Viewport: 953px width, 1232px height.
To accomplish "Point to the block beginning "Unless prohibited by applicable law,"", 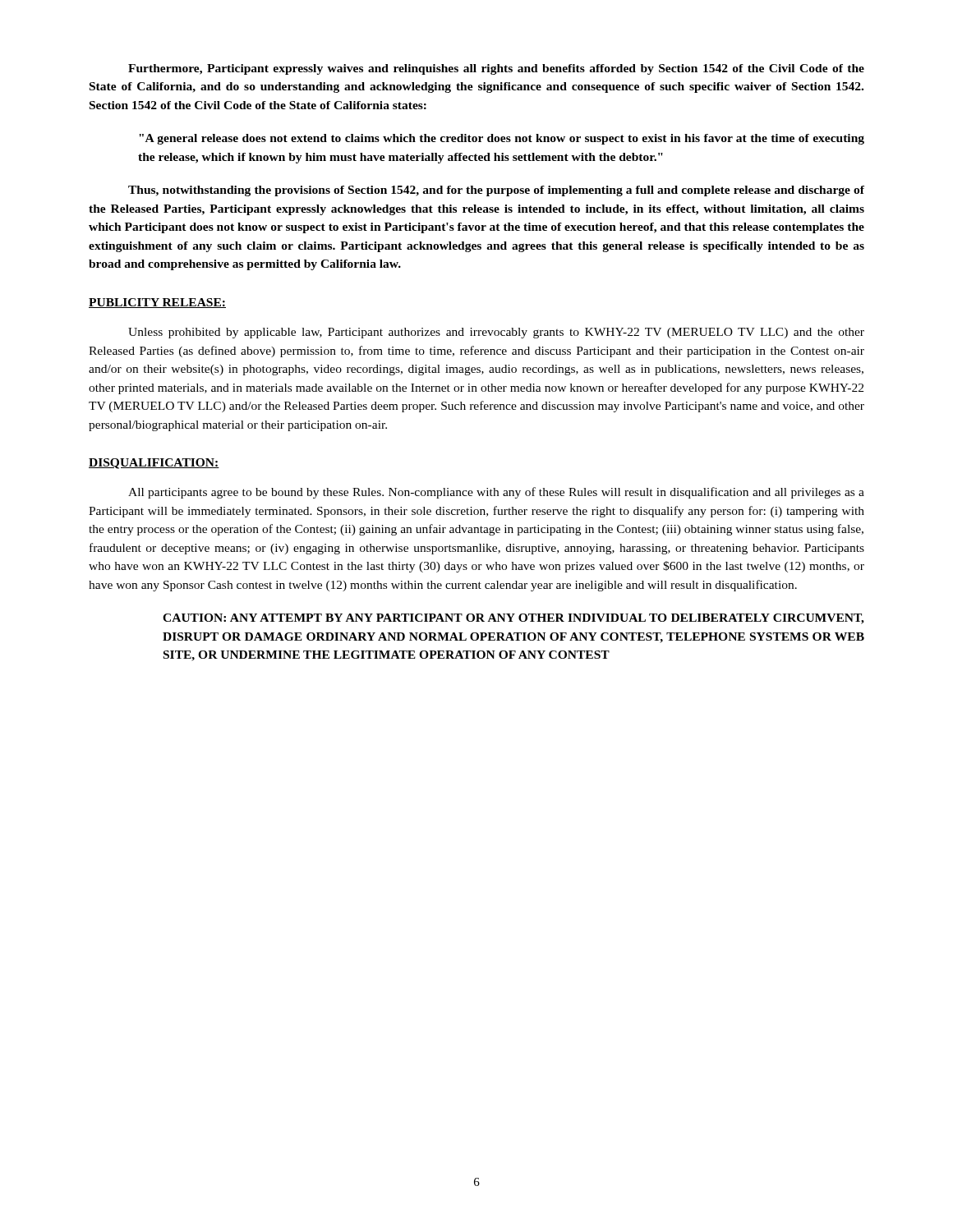I will pos(476,378).
